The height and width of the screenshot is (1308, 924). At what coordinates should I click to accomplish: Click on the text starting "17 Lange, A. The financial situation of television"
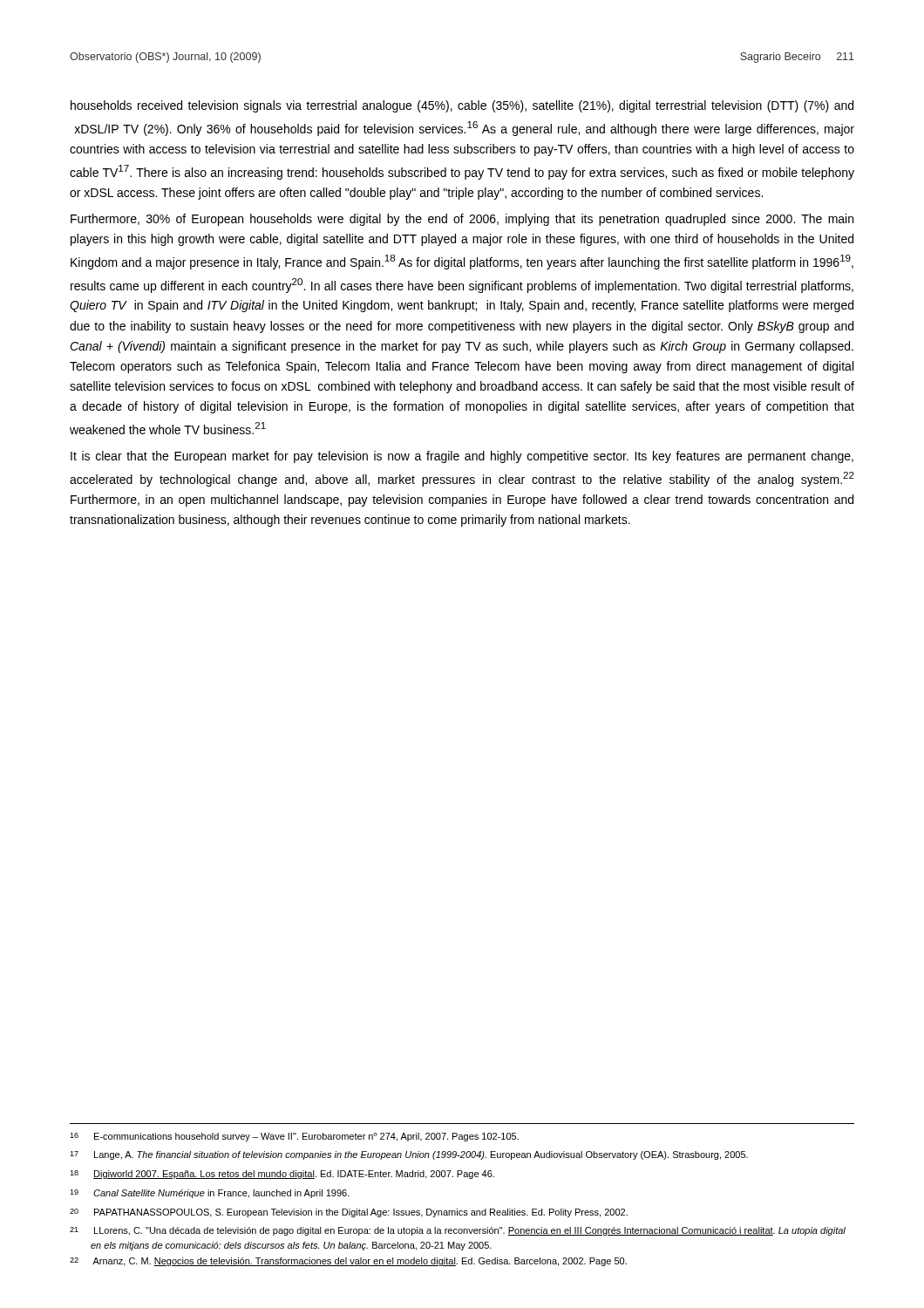click(409, 1157)
